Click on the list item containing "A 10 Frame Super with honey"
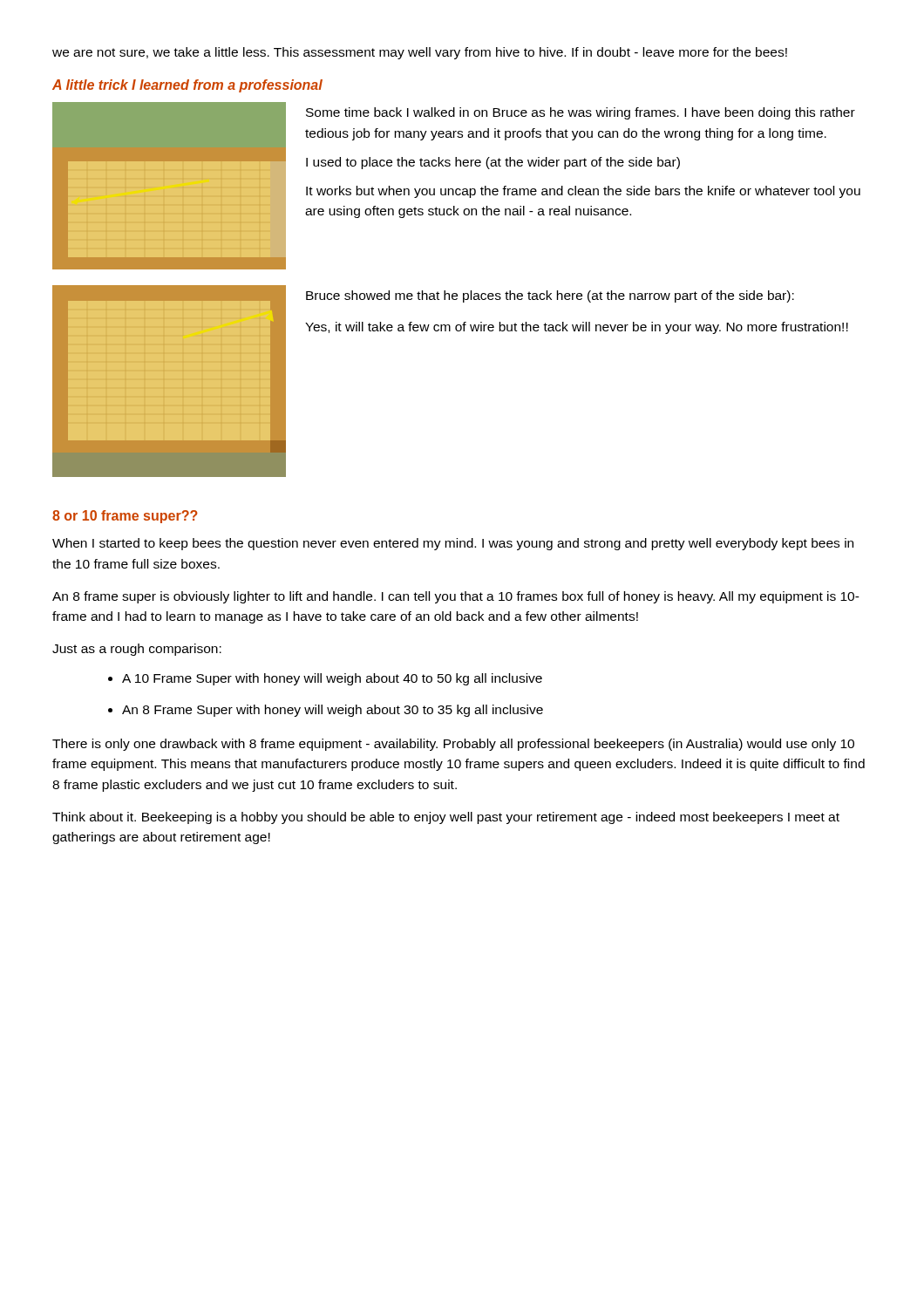This screenshot has width=924, height=1308. (332, 678)
